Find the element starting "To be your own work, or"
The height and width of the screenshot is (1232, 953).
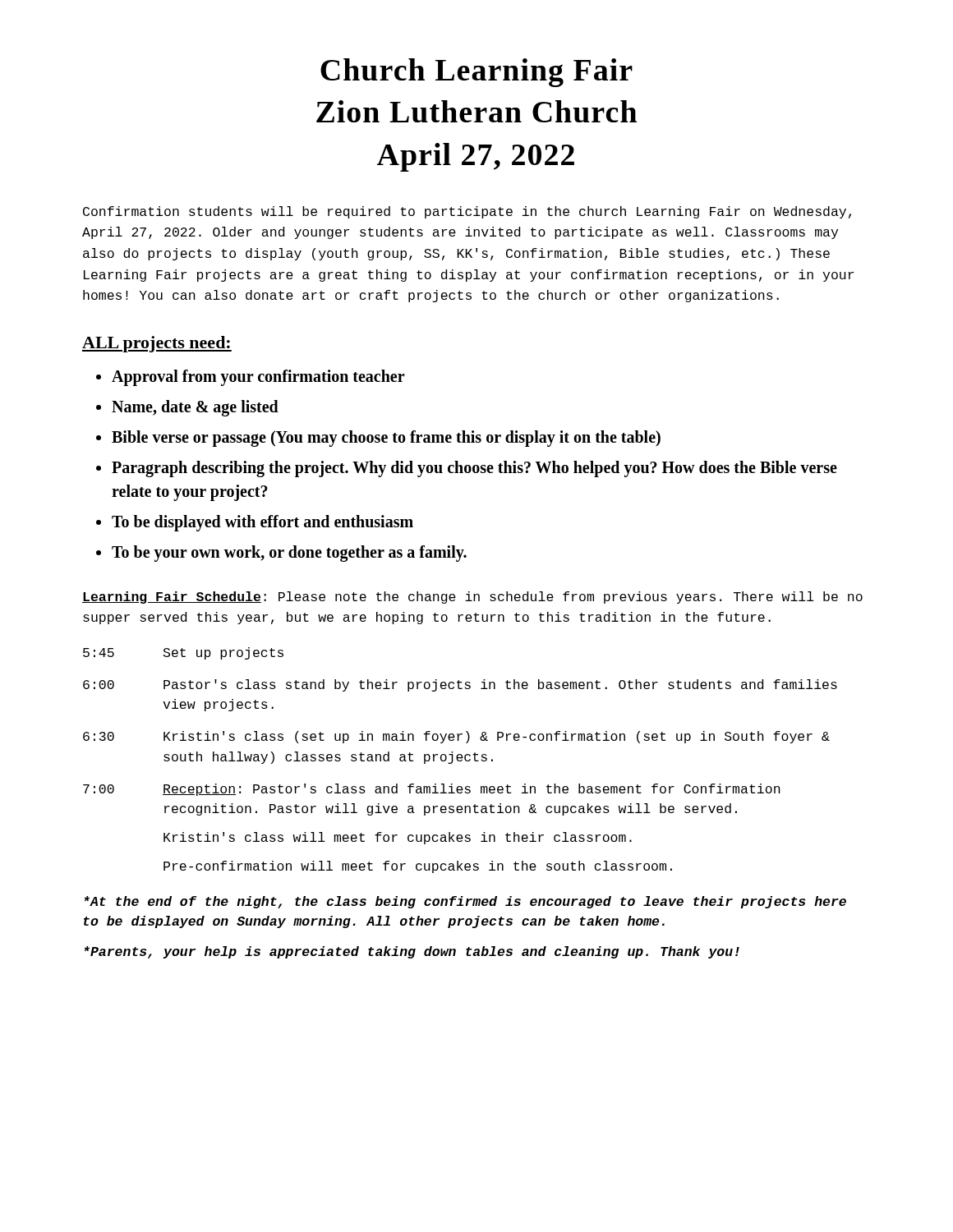pyautogui.click(x=289, y=552)
